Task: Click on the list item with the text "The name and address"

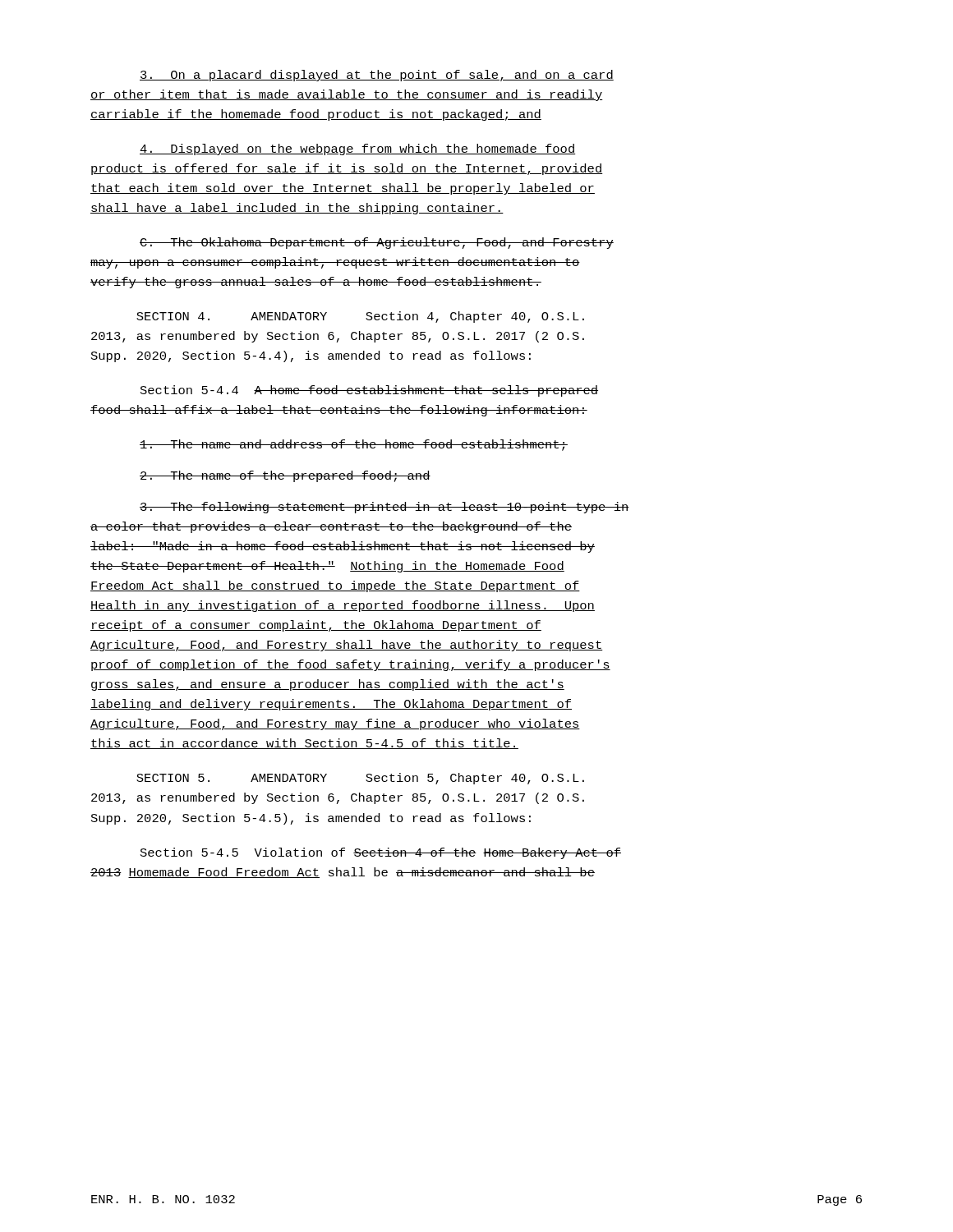Action: 354,445
